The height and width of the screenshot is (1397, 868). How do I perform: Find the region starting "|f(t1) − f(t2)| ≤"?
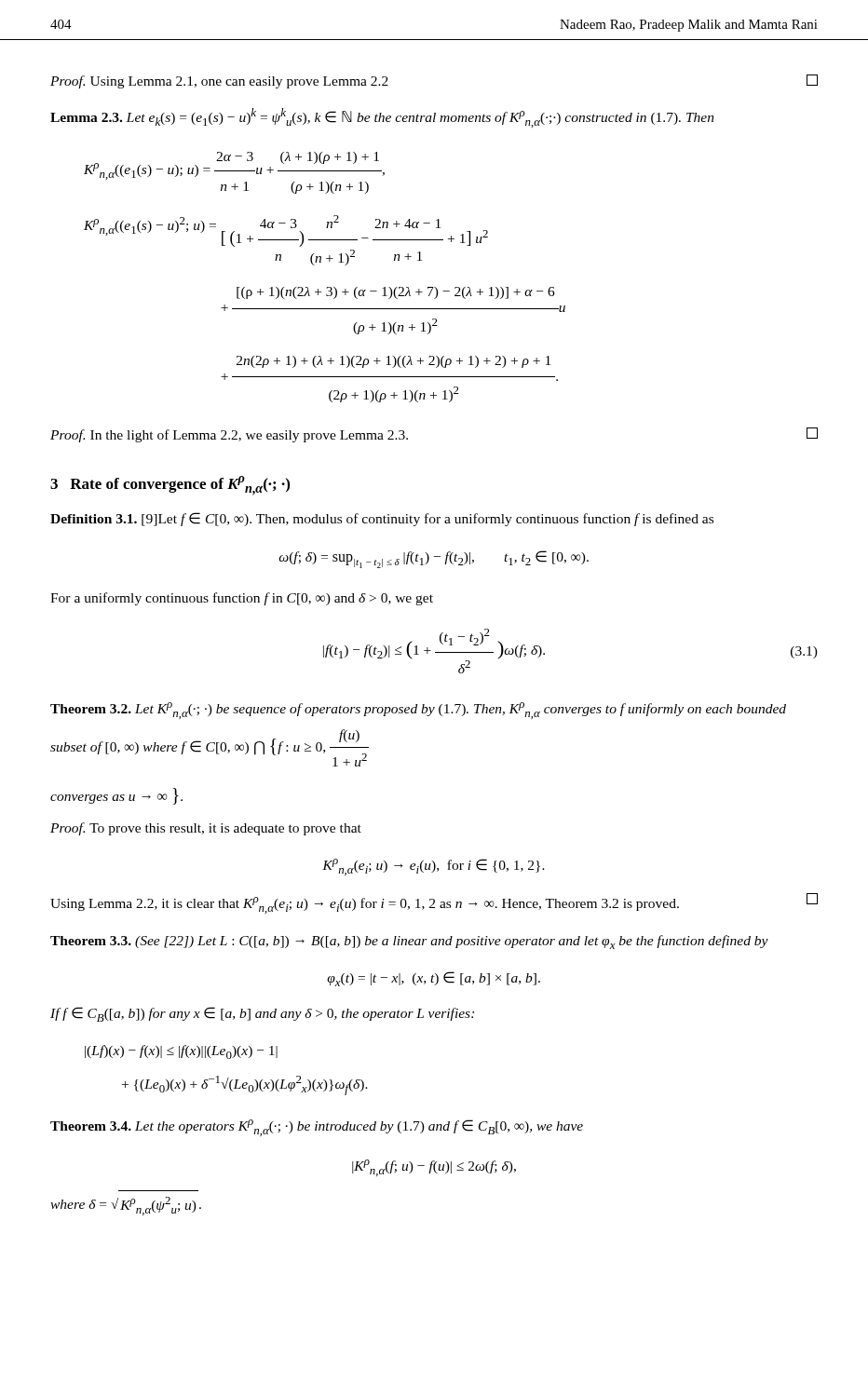434,651
